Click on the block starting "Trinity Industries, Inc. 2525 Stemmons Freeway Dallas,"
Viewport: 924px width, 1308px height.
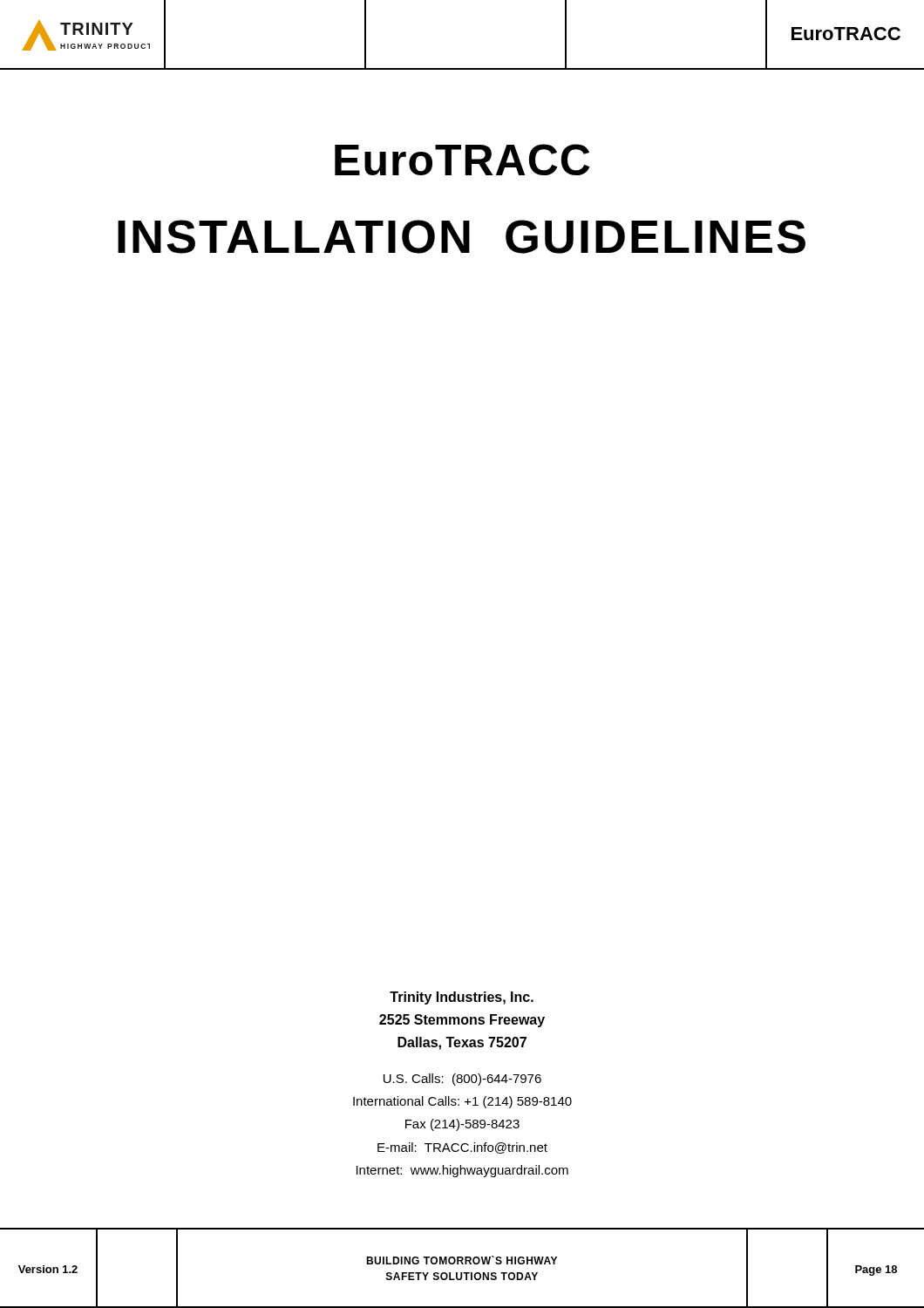coord(462,1084)
